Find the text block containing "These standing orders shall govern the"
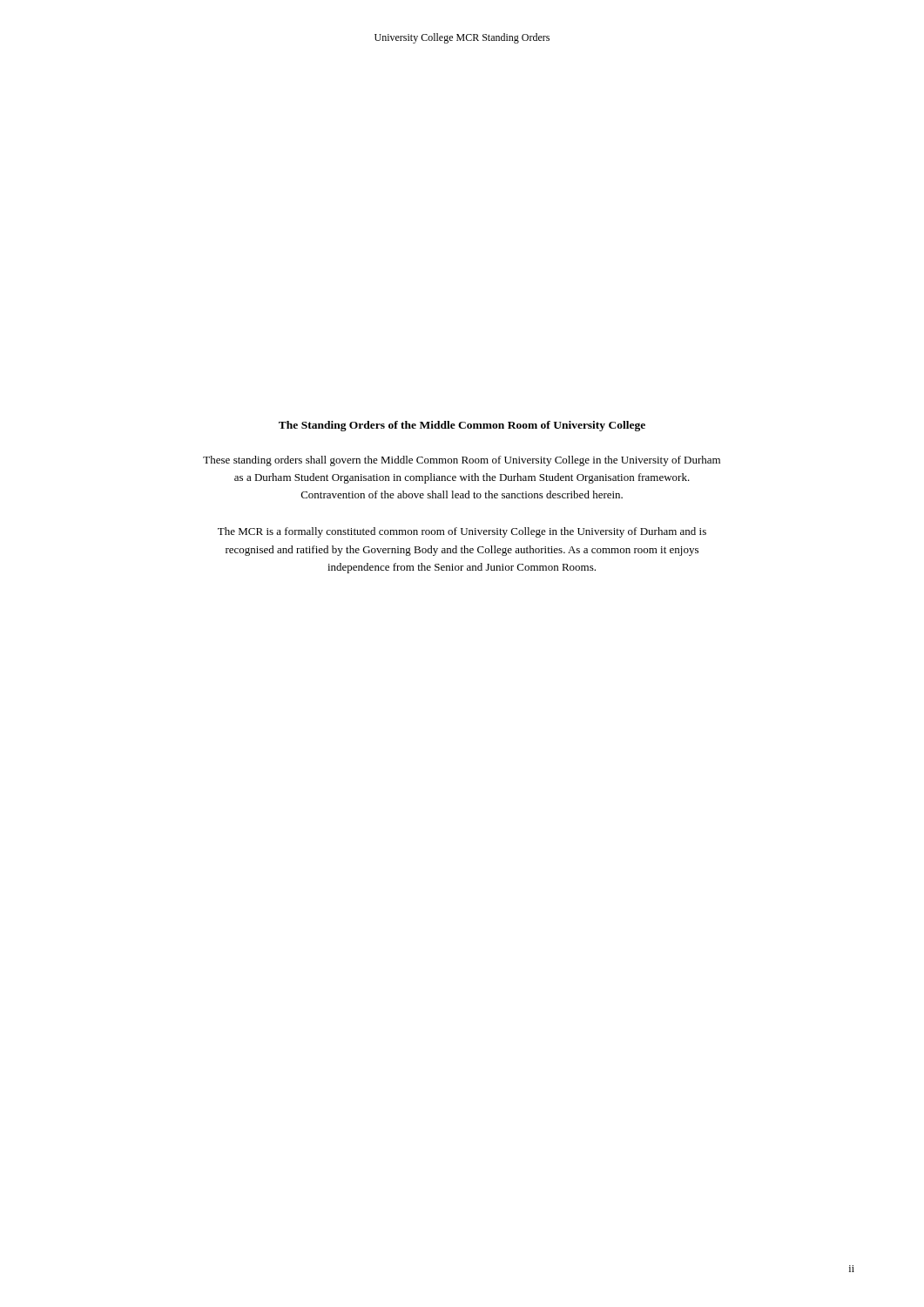 tap(462, 477)
